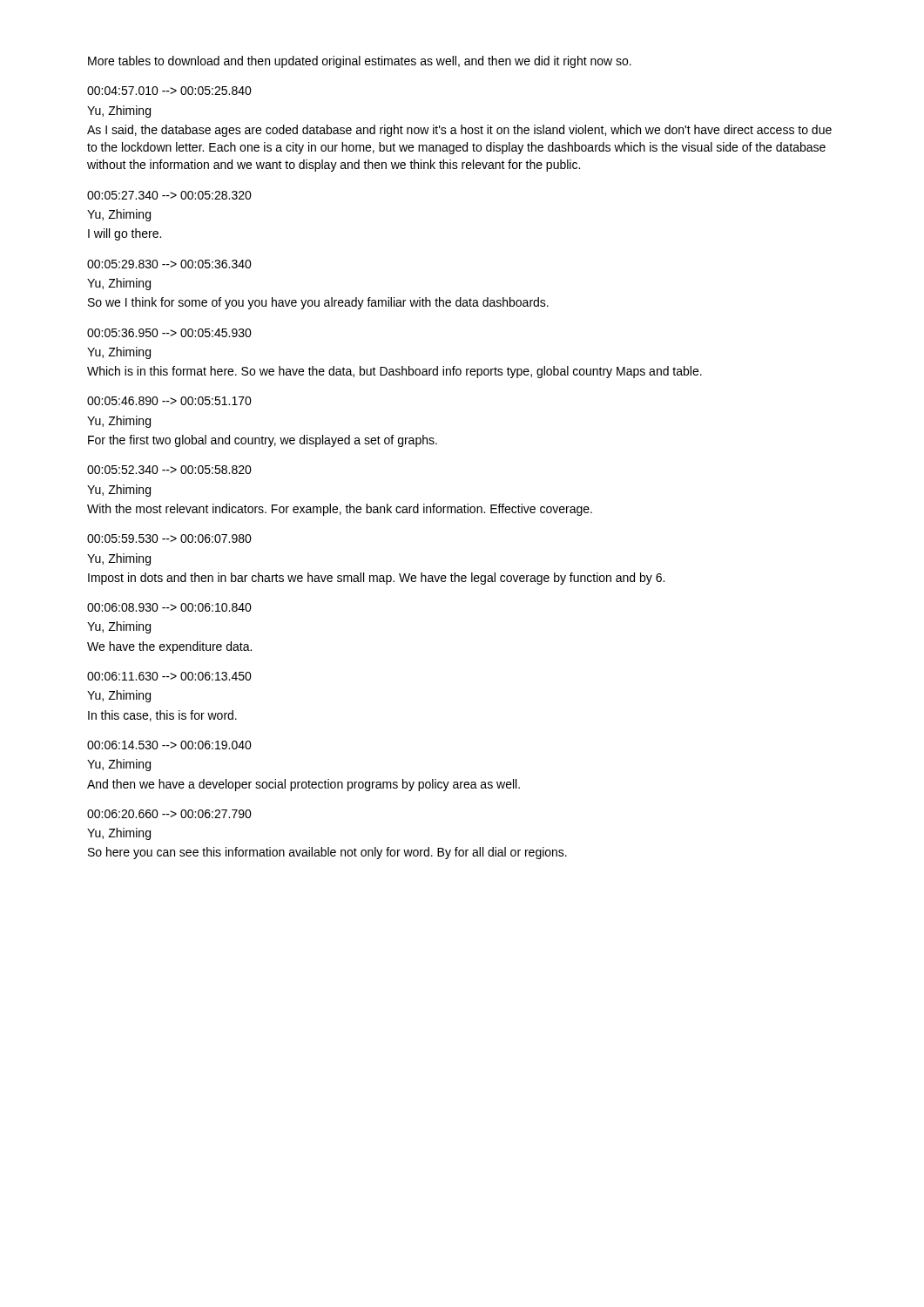Click on the region starting "00:05:27.340 --> 00:05:28.320"
The height and width of the screenshot is (1307, 924).
point(169,195)
